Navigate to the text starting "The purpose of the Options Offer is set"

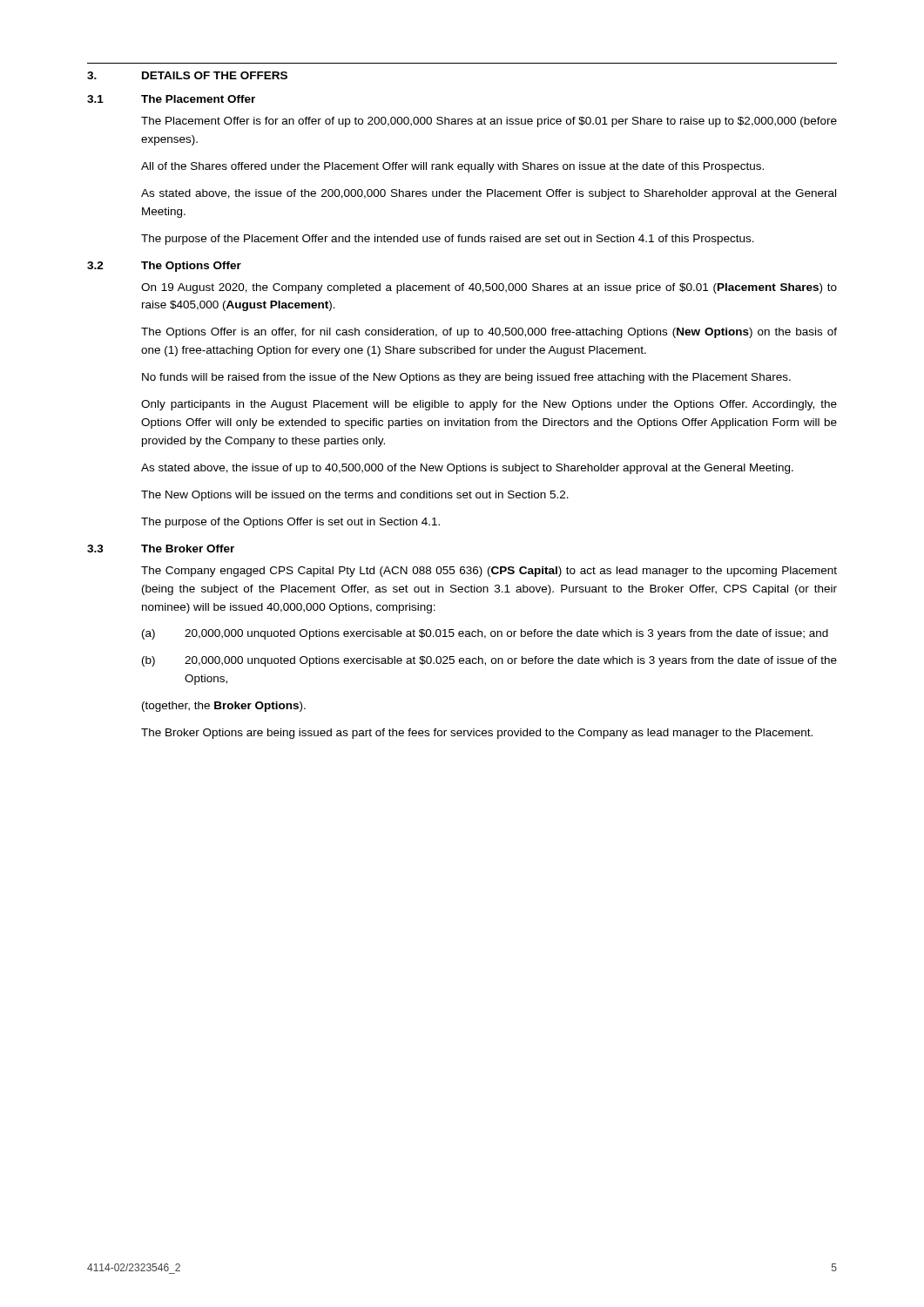291,521
